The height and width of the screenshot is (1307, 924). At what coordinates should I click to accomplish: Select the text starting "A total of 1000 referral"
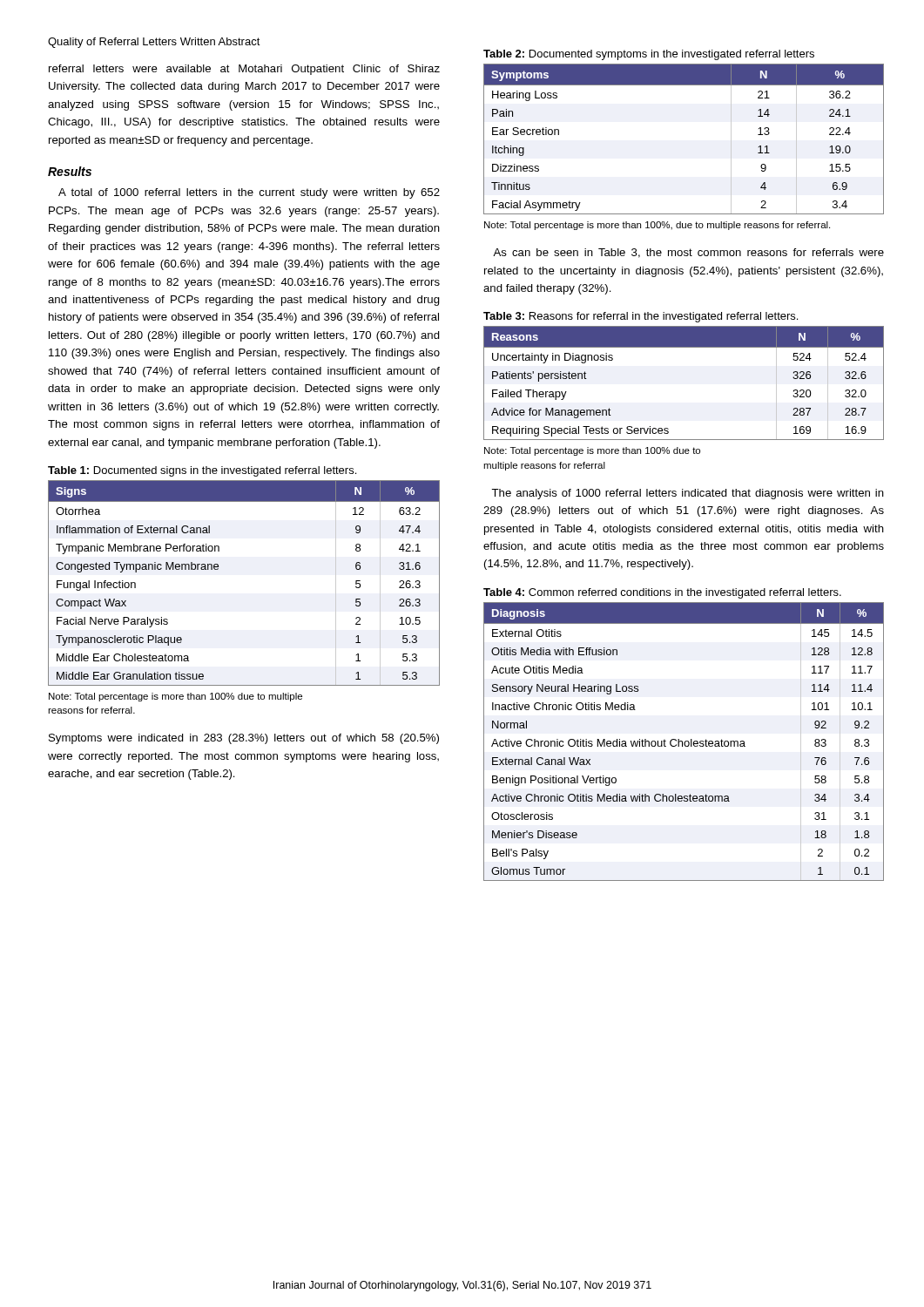[244, 317]
